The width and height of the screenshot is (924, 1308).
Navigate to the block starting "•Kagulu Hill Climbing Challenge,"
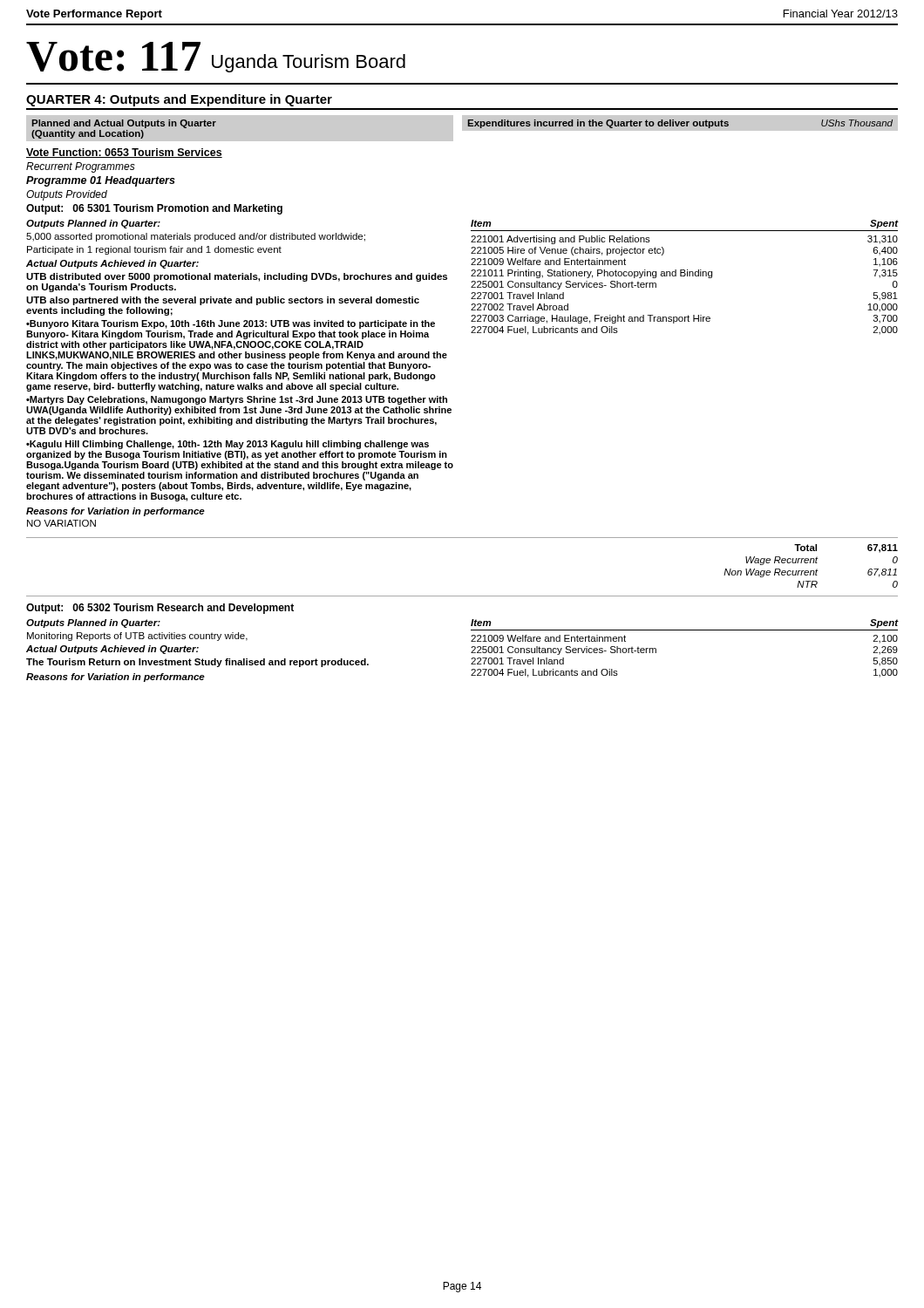(240, 470)
